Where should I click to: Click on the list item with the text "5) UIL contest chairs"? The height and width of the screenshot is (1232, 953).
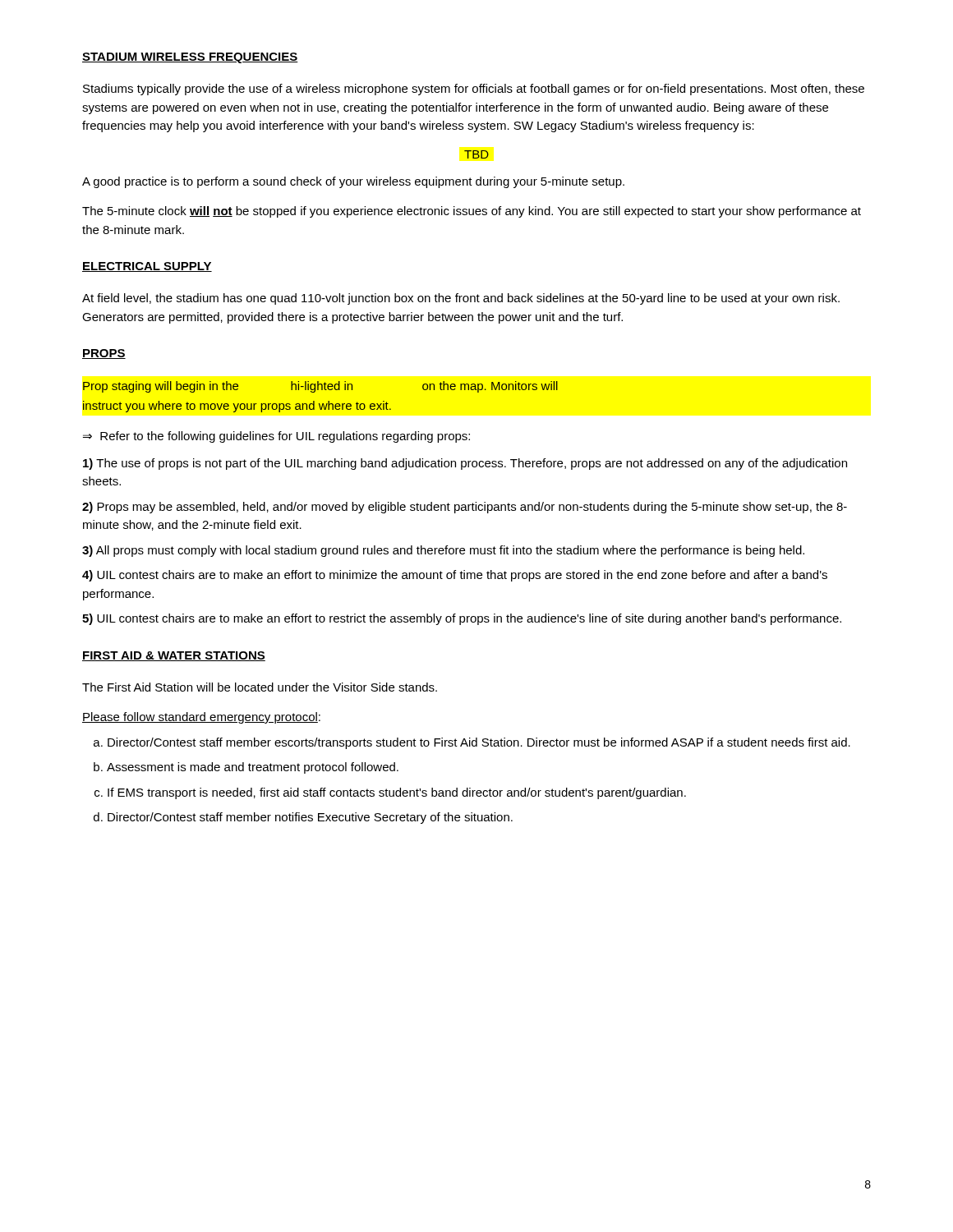point(462,618)
